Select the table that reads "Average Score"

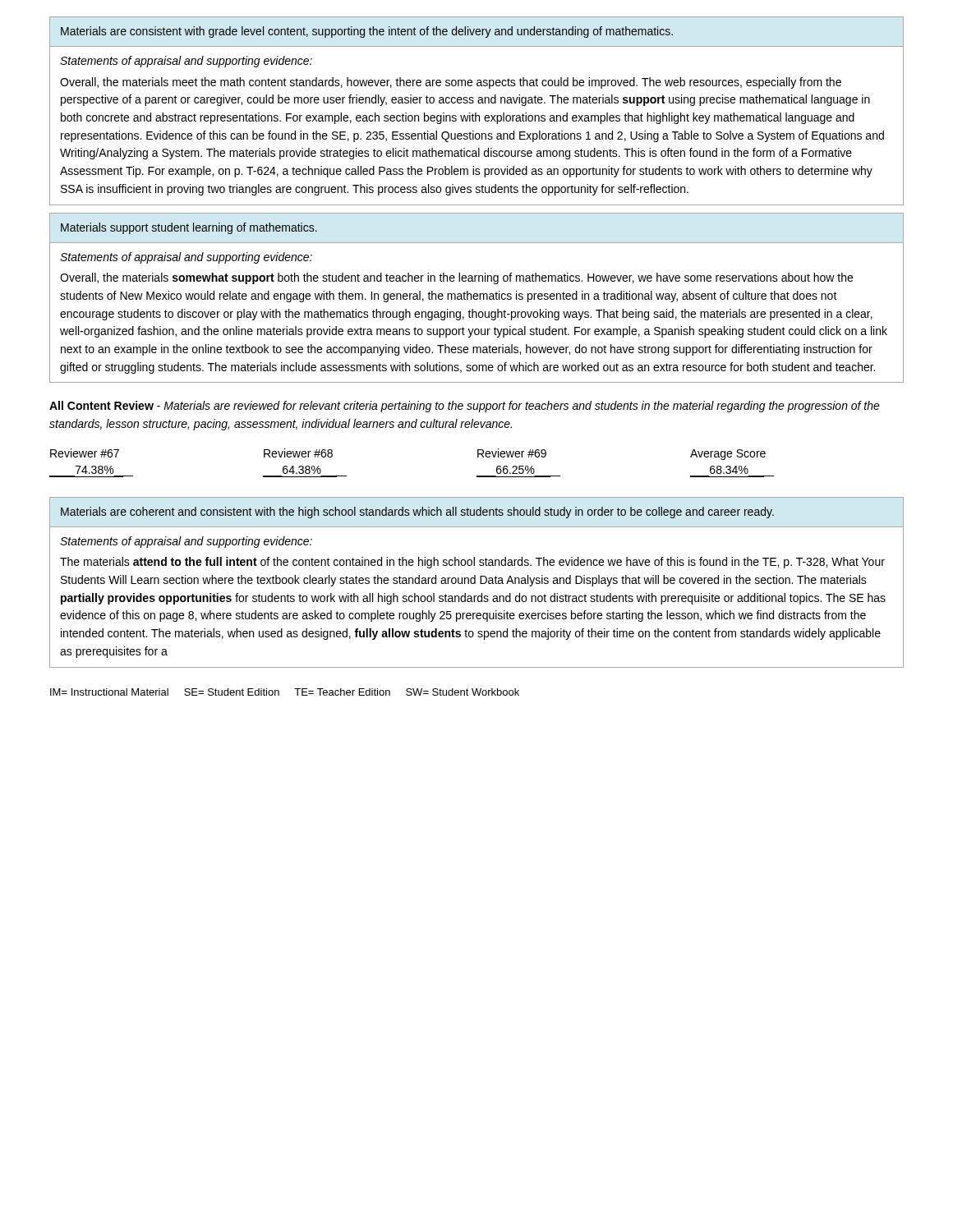point(476,462)
